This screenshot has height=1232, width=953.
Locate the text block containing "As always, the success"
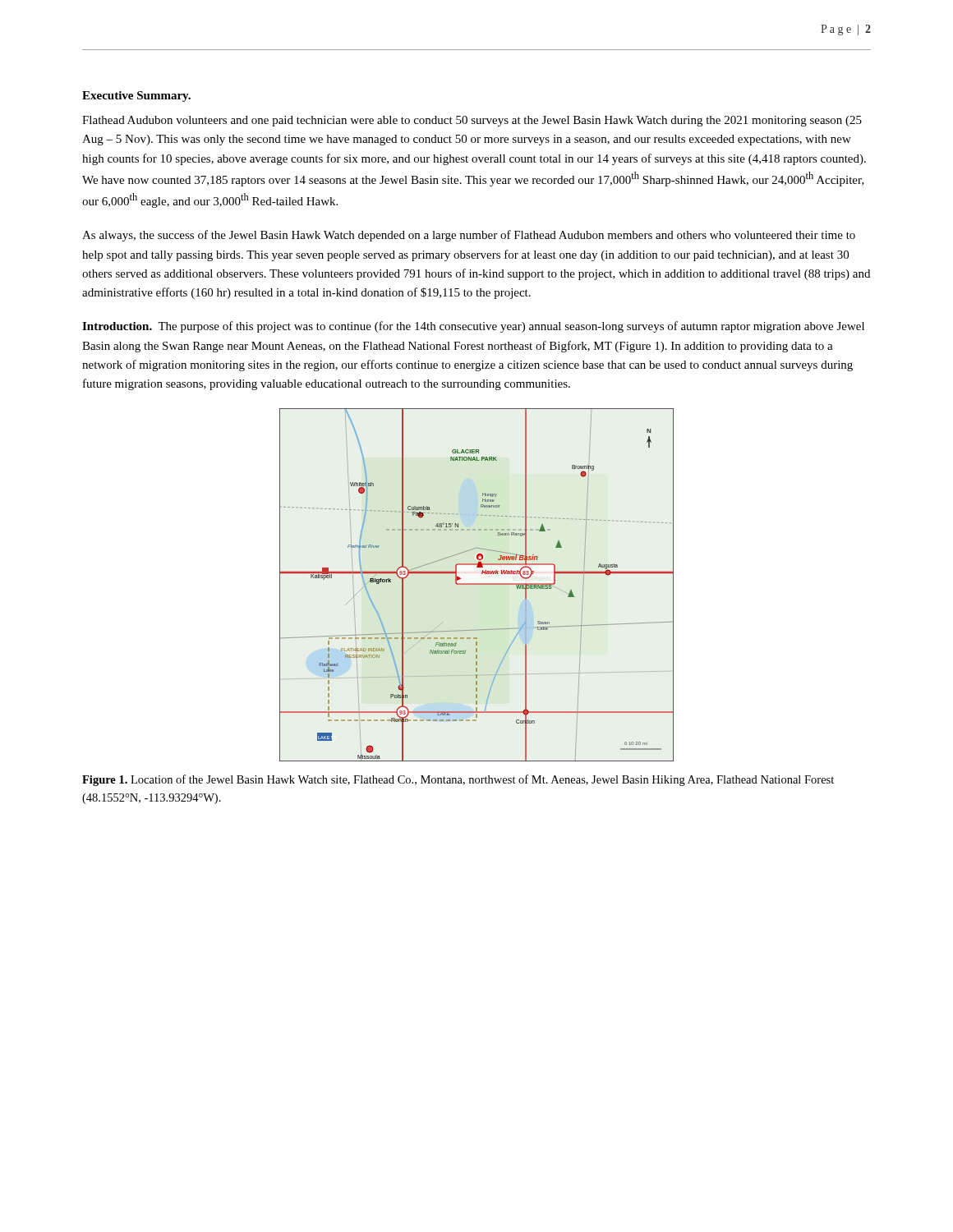pyautogui.click(x=476, y=264)
